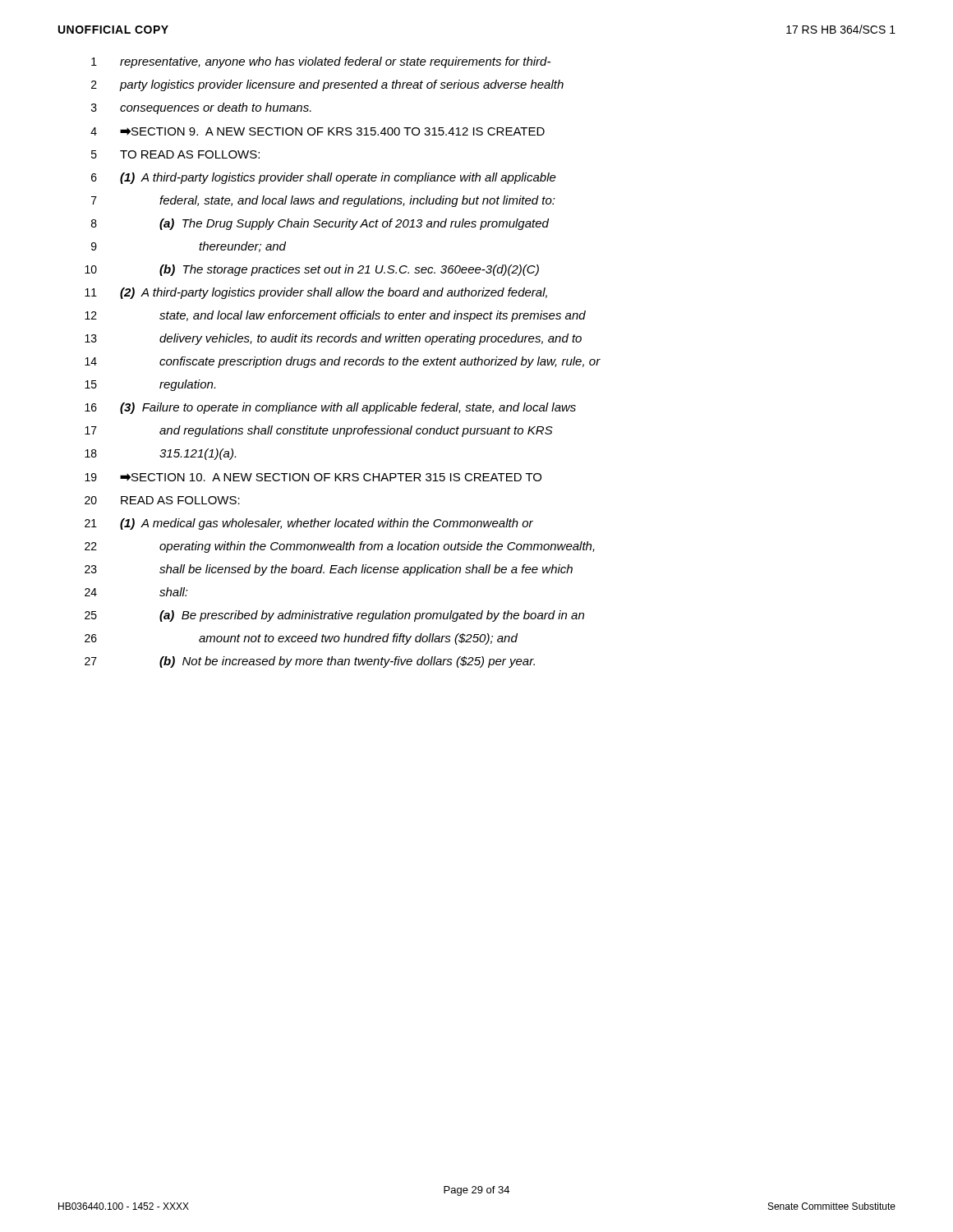
Task: Click the passage that begins "8 (a) The Drug Supply Chain"
Action: pos(476,223)
